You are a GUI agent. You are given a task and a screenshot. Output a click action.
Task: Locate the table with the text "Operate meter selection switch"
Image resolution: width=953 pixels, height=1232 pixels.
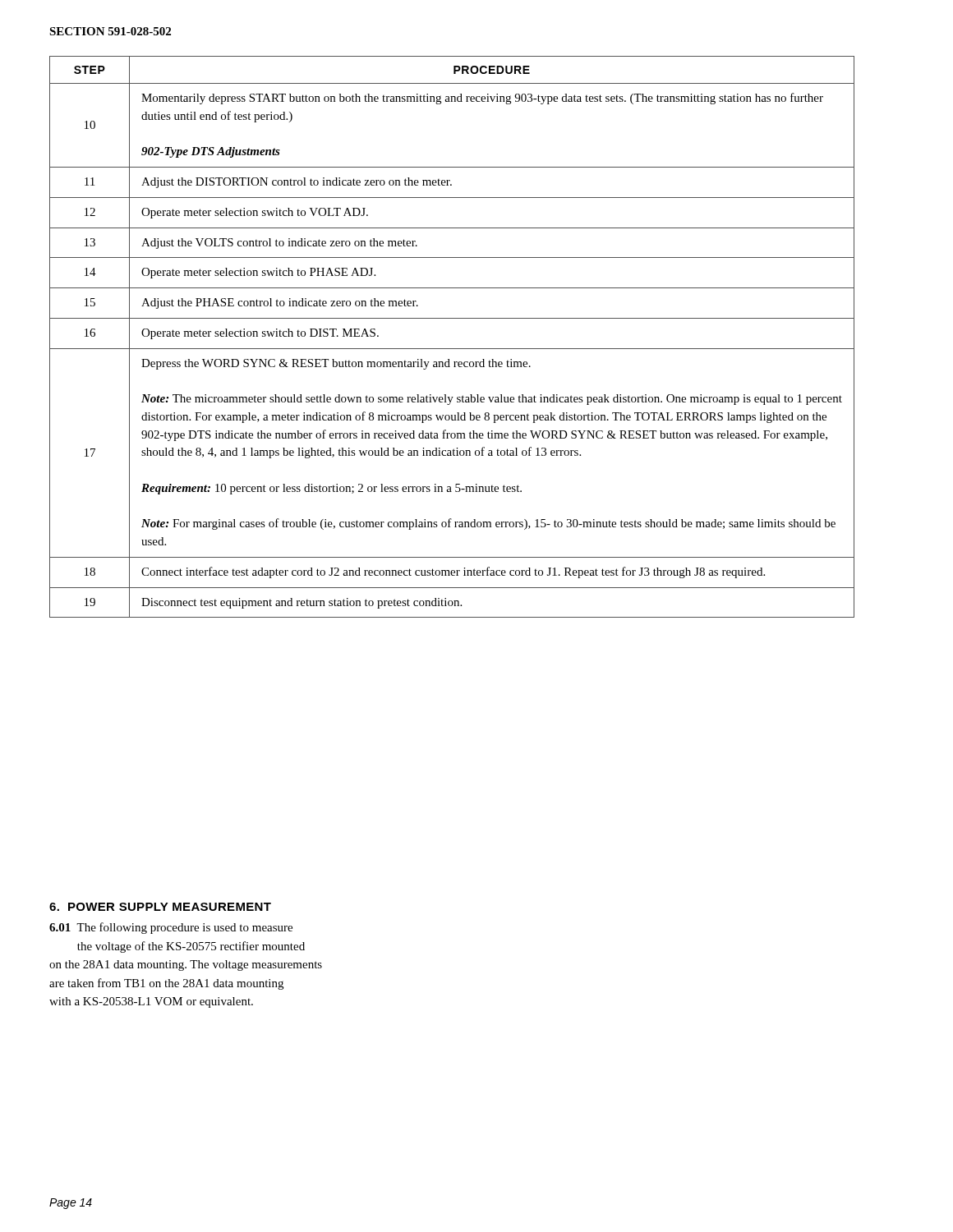click(452, 337)
